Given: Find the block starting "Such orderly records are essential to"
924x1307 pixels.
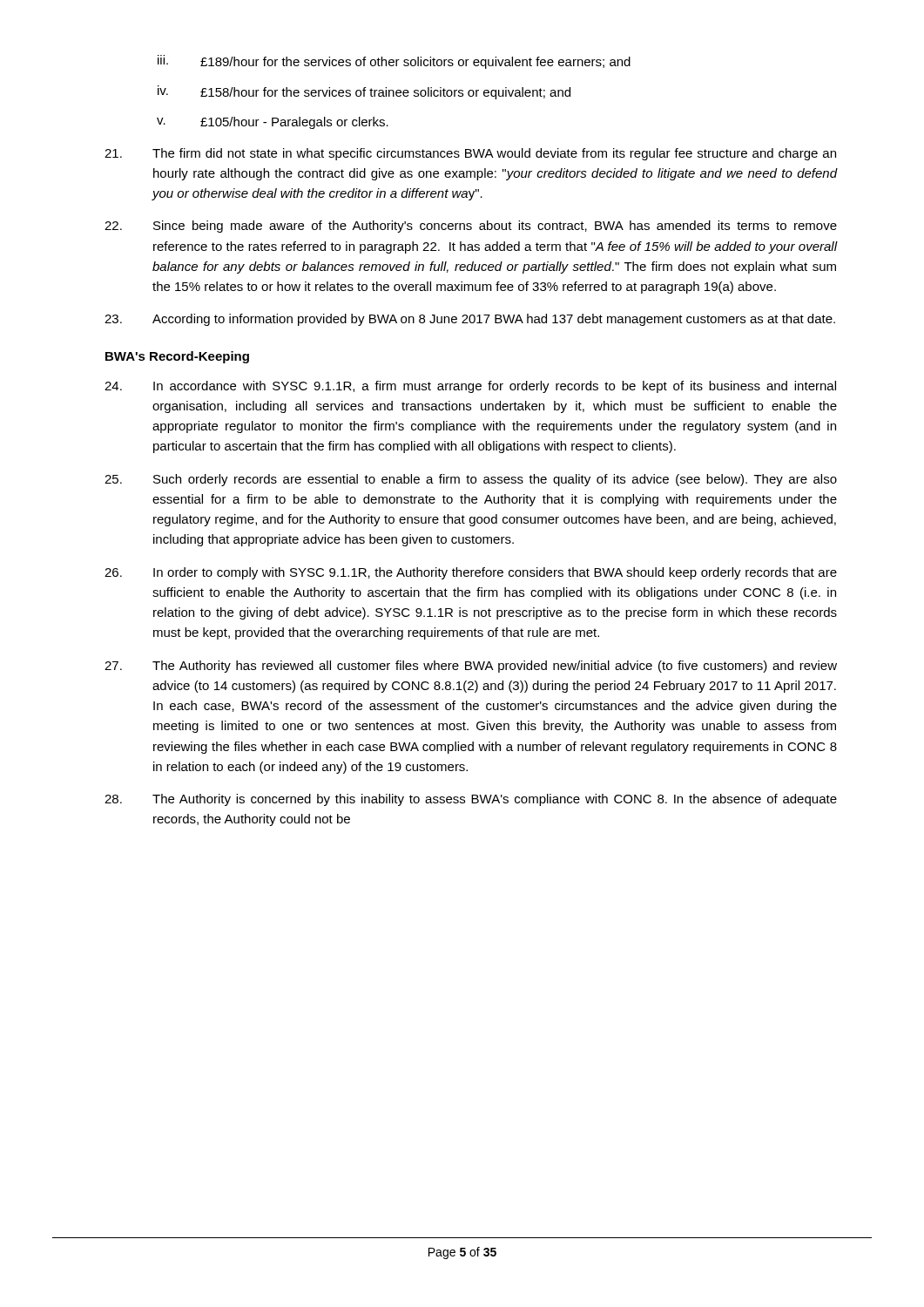Looking at the screenshot, I should 462,509.
